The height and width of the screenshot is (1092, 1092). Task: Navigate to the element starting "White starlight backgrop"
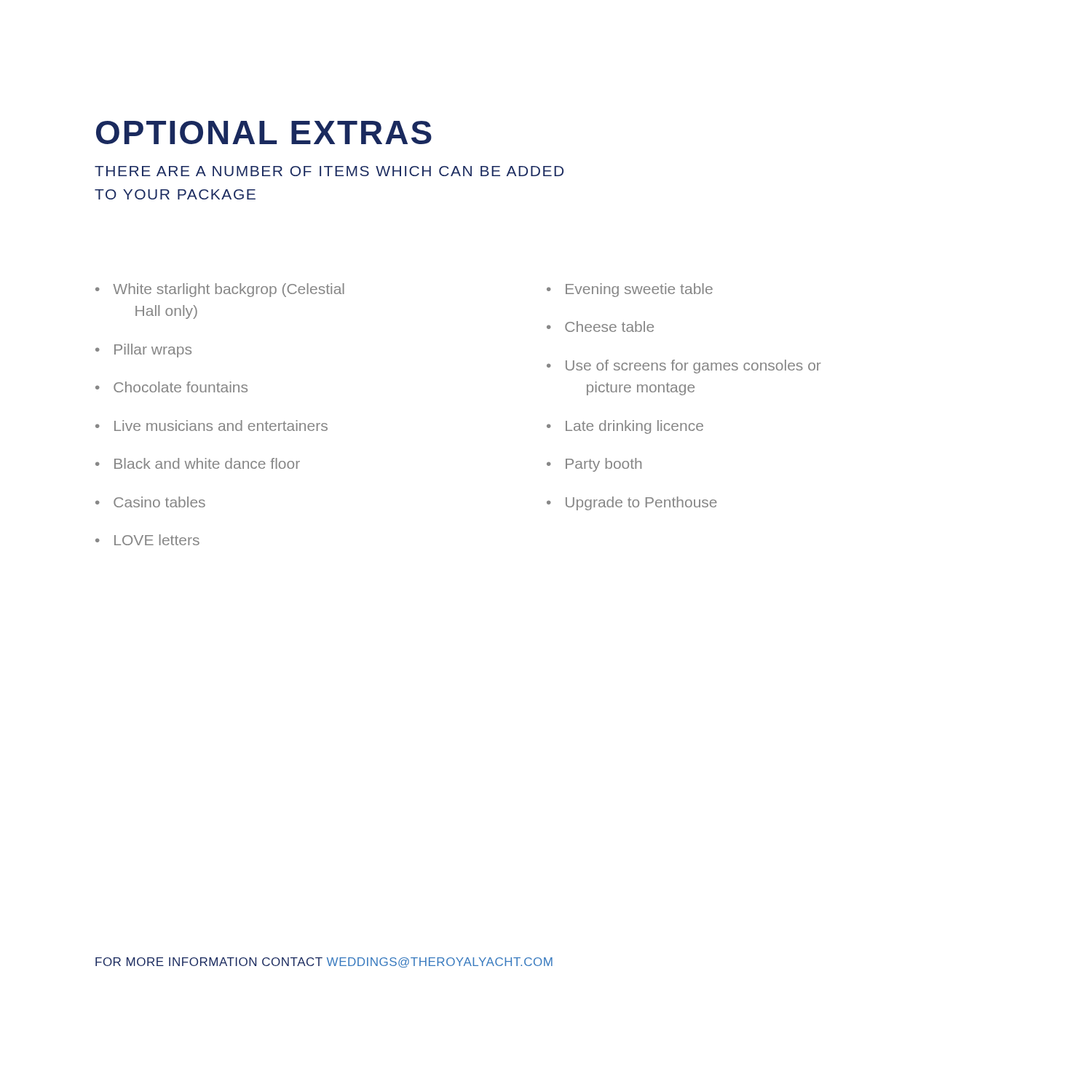coord(229,300)
